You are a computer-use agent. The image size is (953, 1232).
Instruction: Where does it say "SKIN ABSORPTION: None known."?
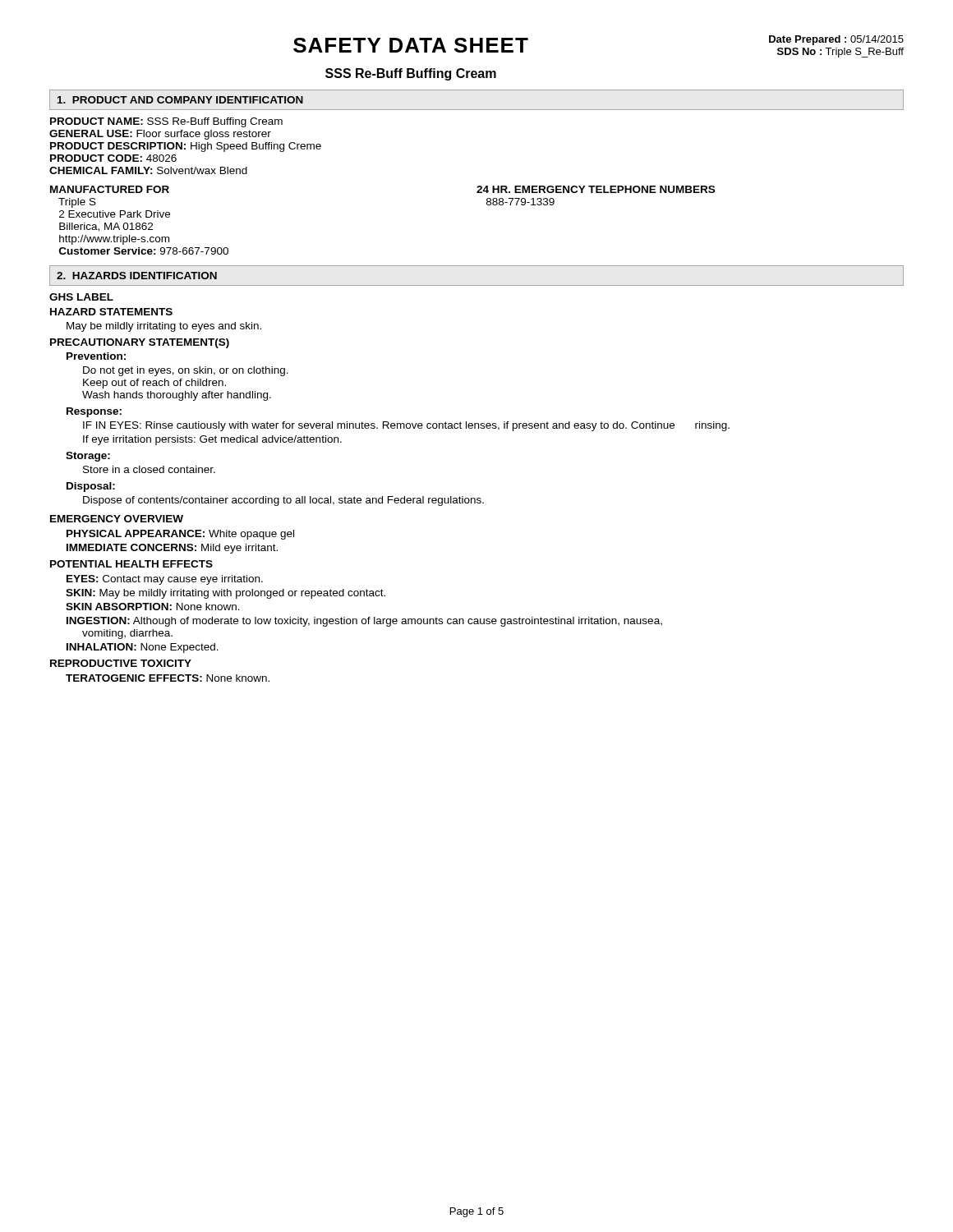[153, 607]
